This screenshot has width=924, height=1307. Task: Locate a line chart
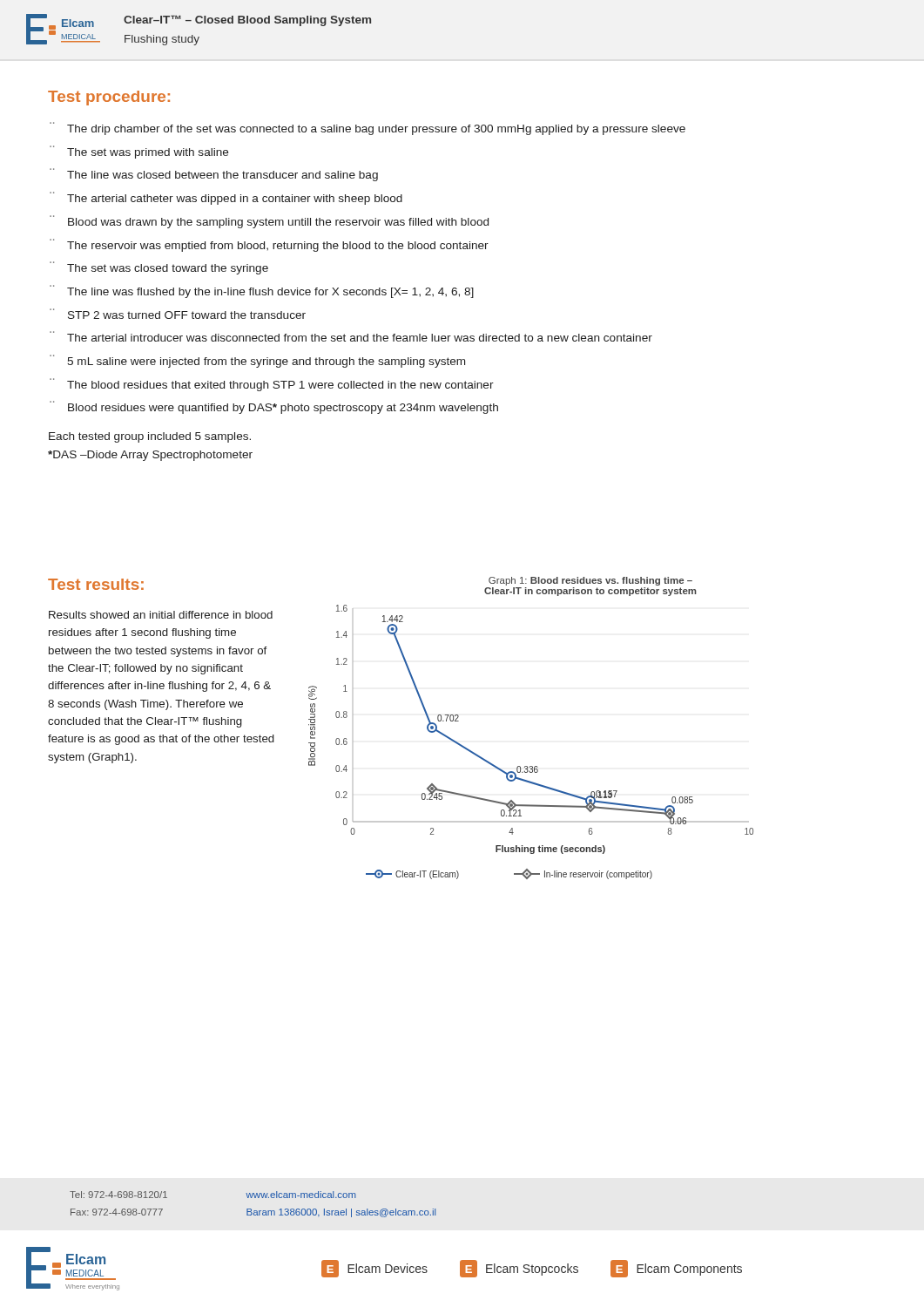[x=590, y=745]
